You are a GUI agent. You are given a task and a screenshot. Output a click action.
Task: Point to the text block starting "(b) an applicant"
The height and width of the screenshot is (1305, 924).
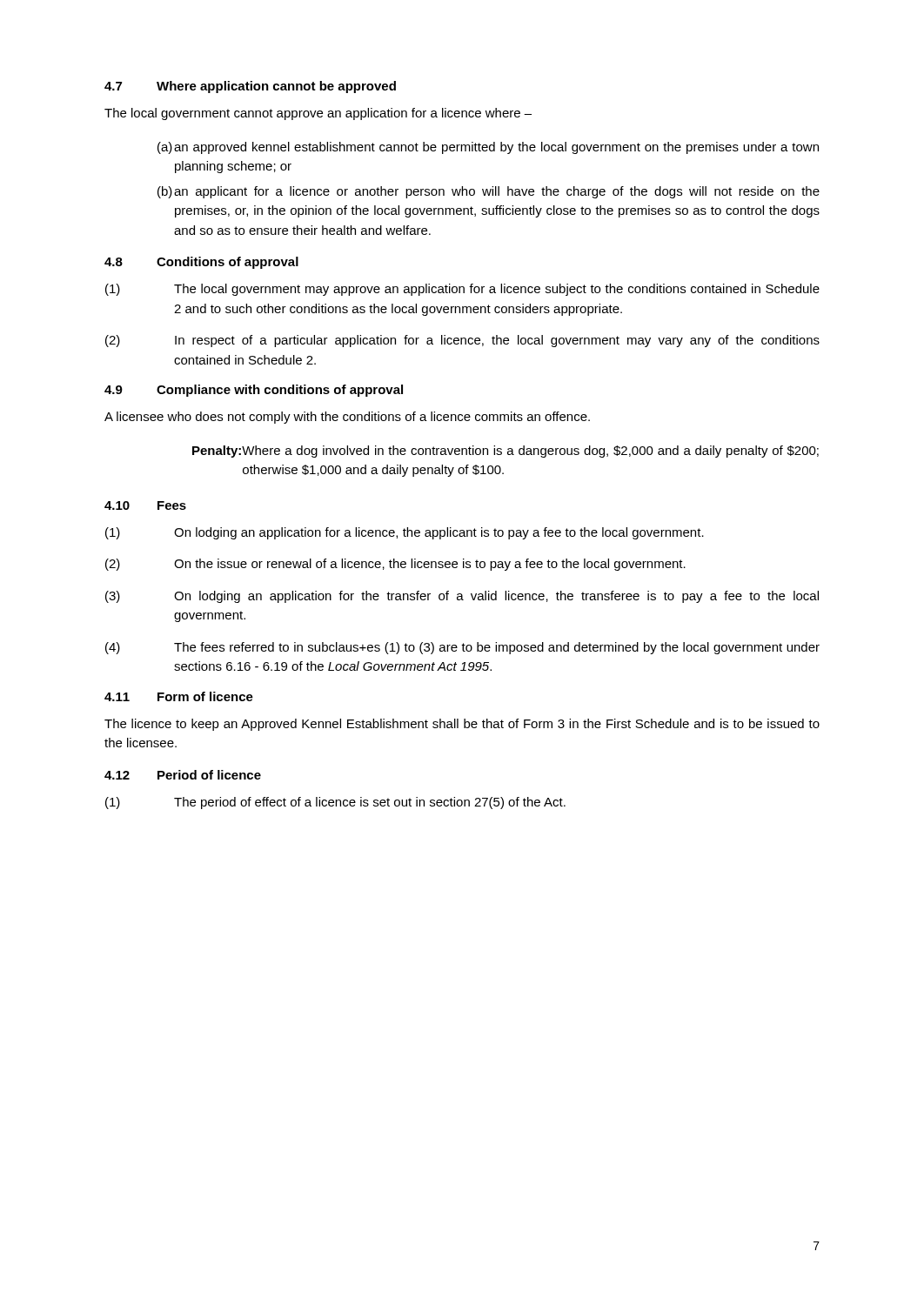tap(462, 211)
